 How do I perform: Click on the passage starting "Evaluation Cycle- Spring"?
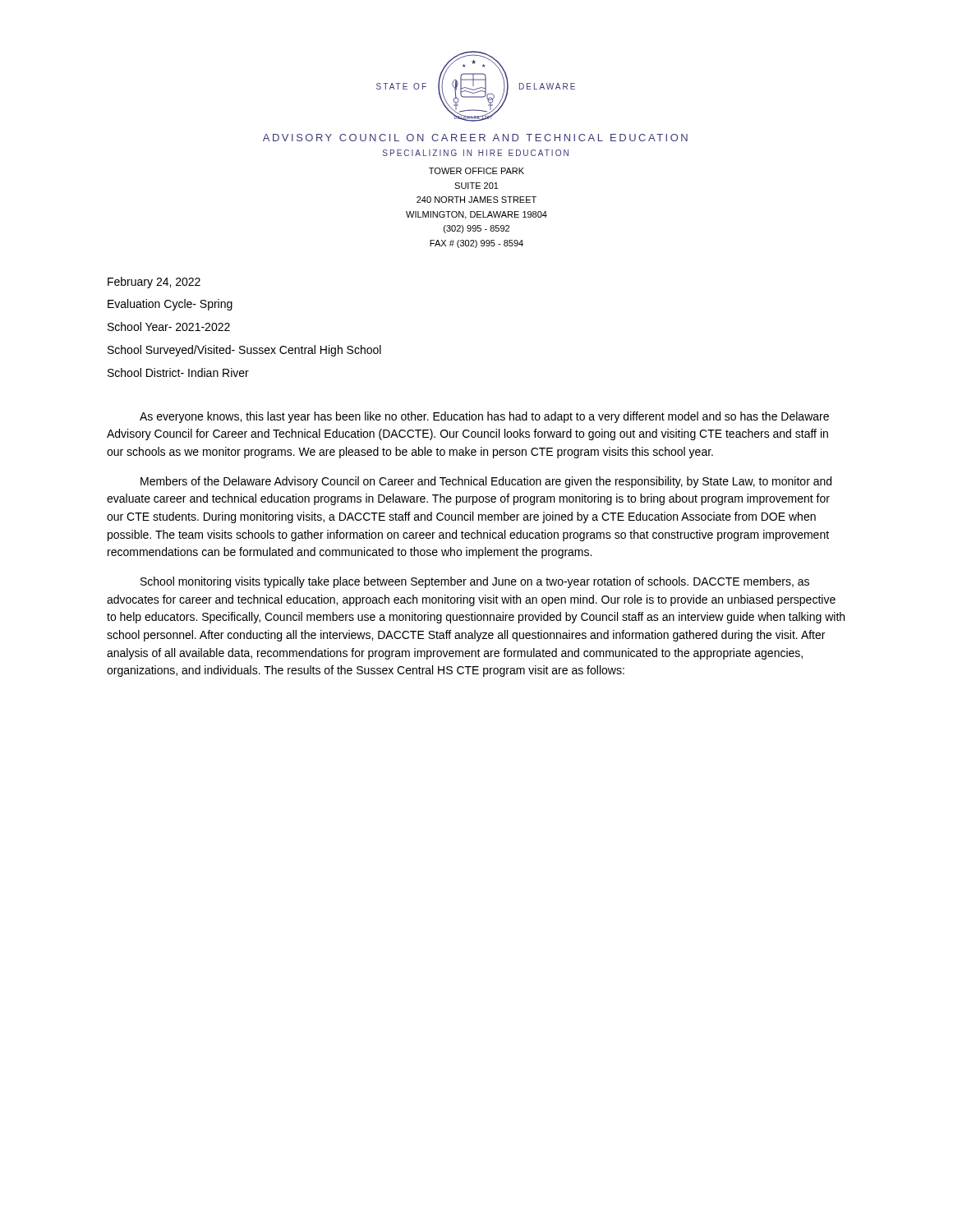tap(170, 304)
